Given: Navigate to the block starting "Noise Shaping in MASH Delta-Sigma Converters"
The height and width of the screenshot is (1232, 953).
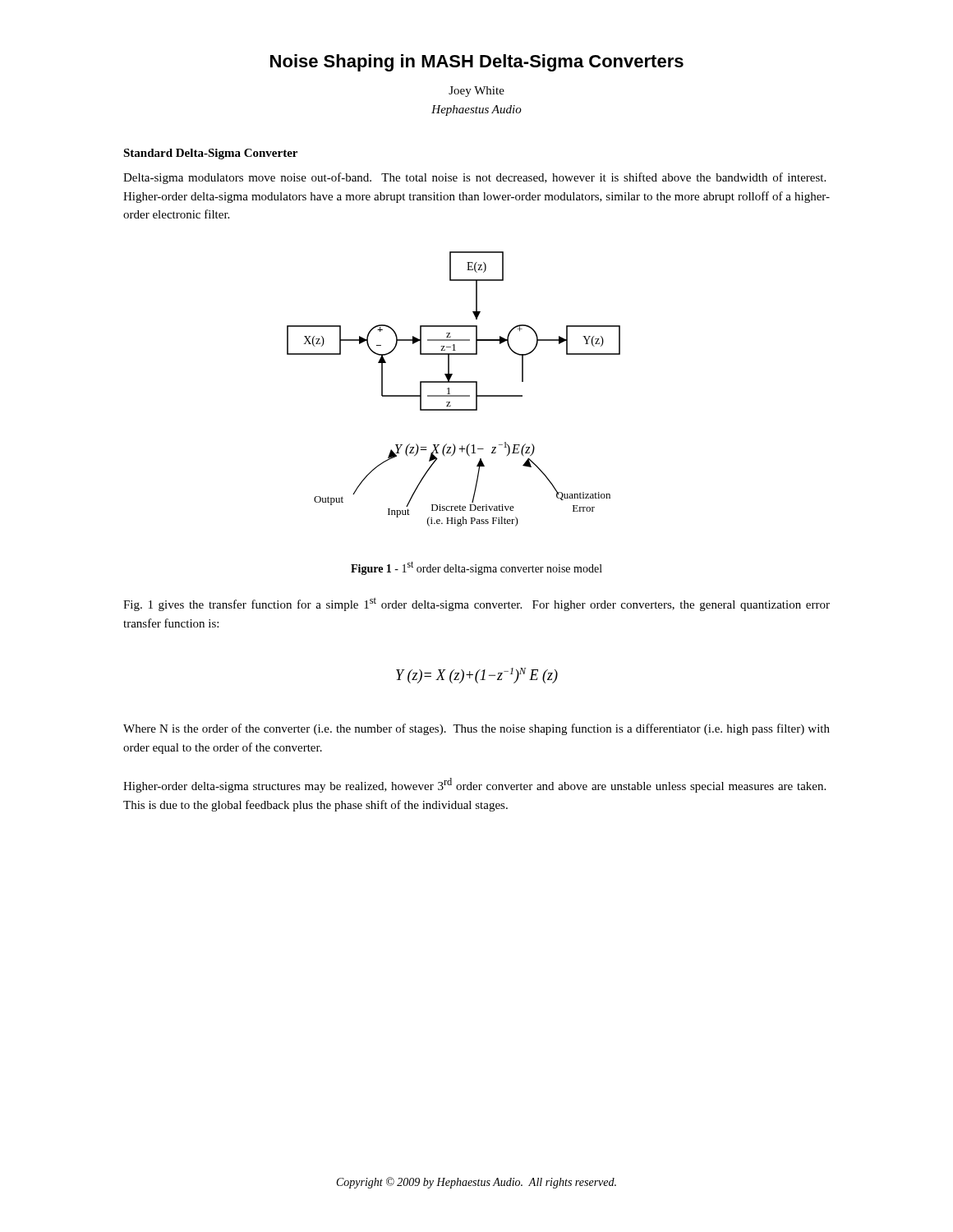Looking at the screenshot, I should (x=476, y=62).
